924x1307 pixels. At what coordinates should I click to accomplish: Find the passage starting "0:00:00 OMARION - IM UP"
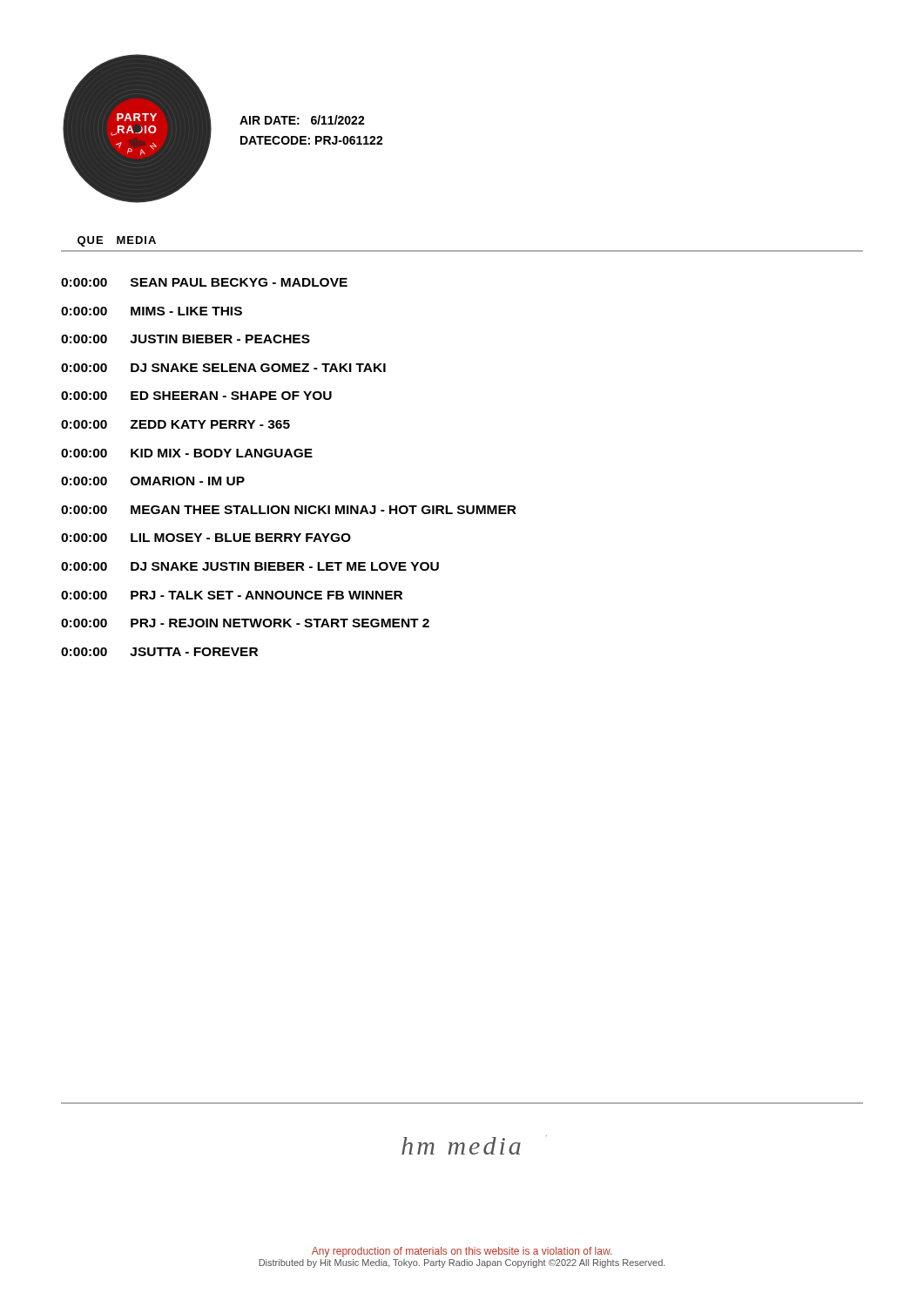coord(153,481)
